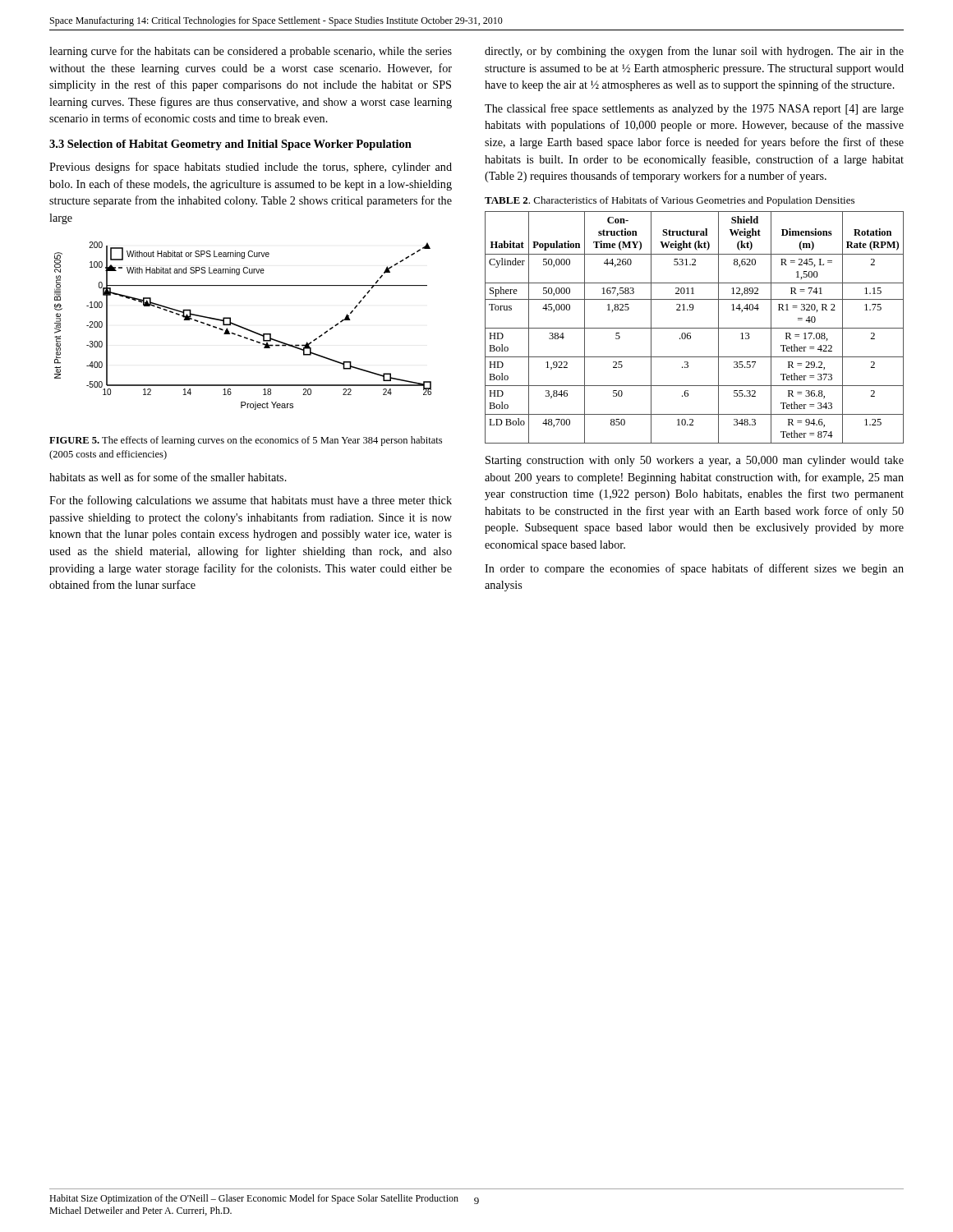Find the text block that says "learning curve for the habitats can"
953x1232 pixels.
(251, 85)
